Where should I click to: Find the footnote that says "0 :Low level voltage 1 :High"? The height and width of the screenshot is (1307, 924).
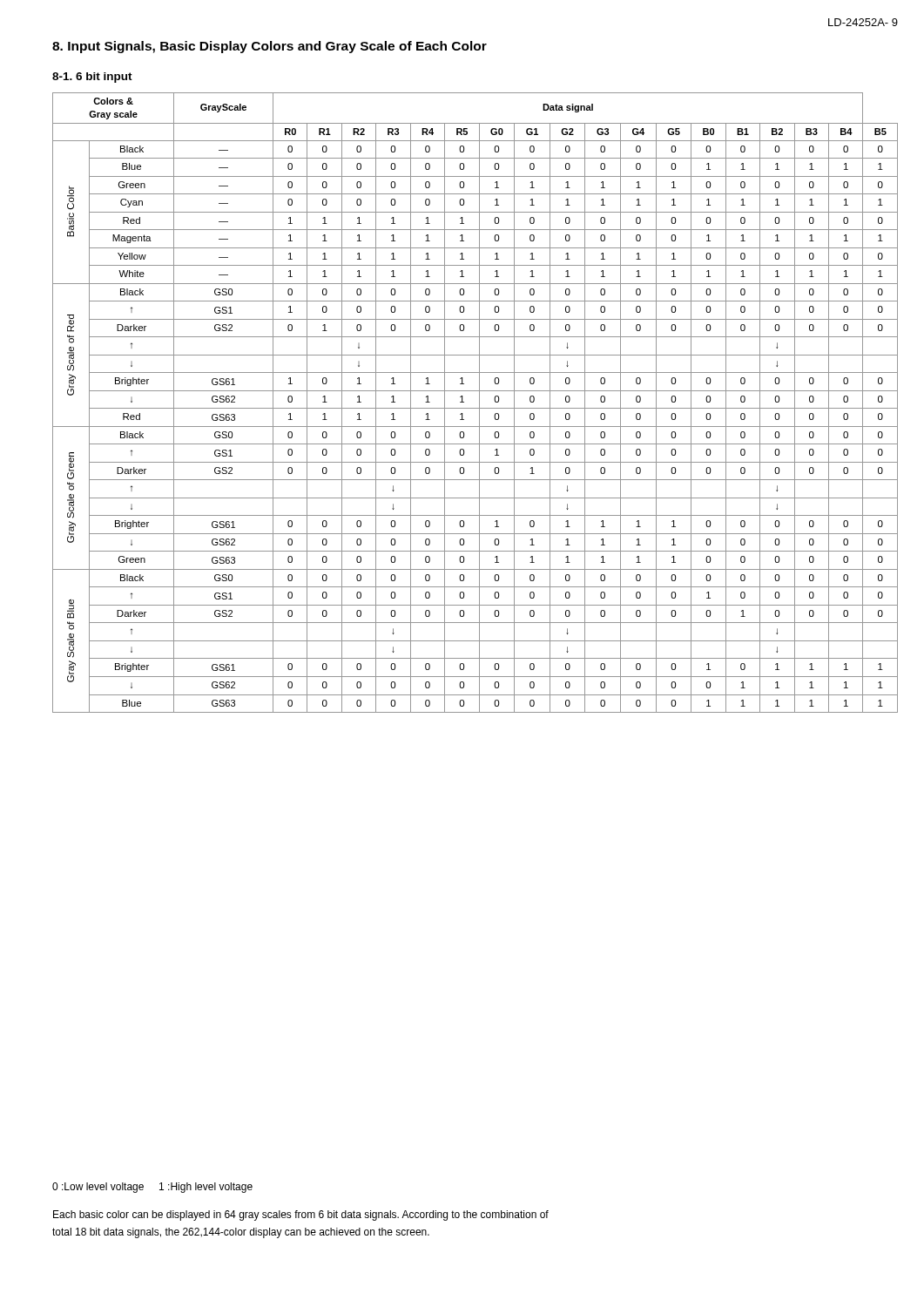(x=153, y=1187)
